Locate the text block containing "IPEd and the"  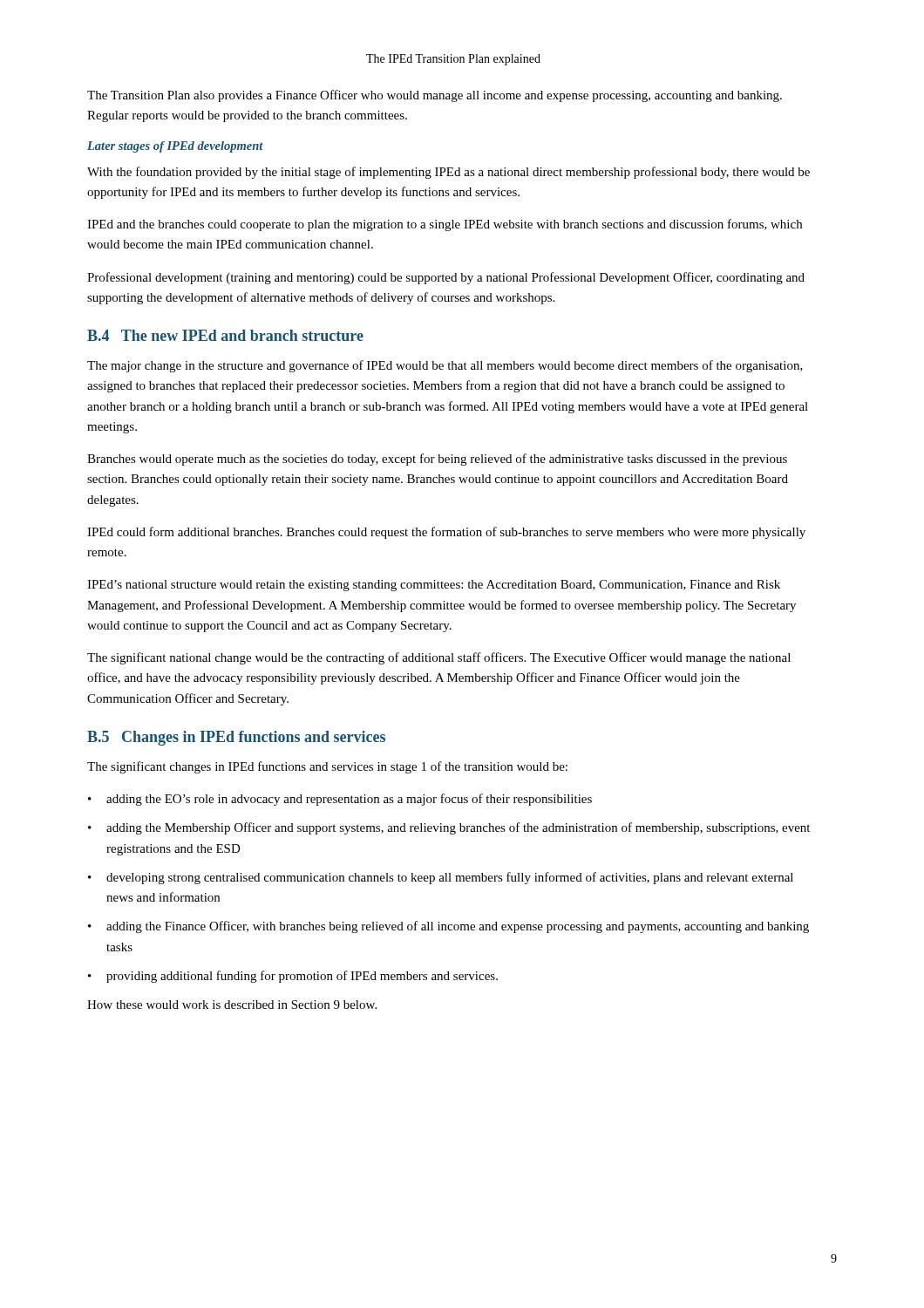445,234
